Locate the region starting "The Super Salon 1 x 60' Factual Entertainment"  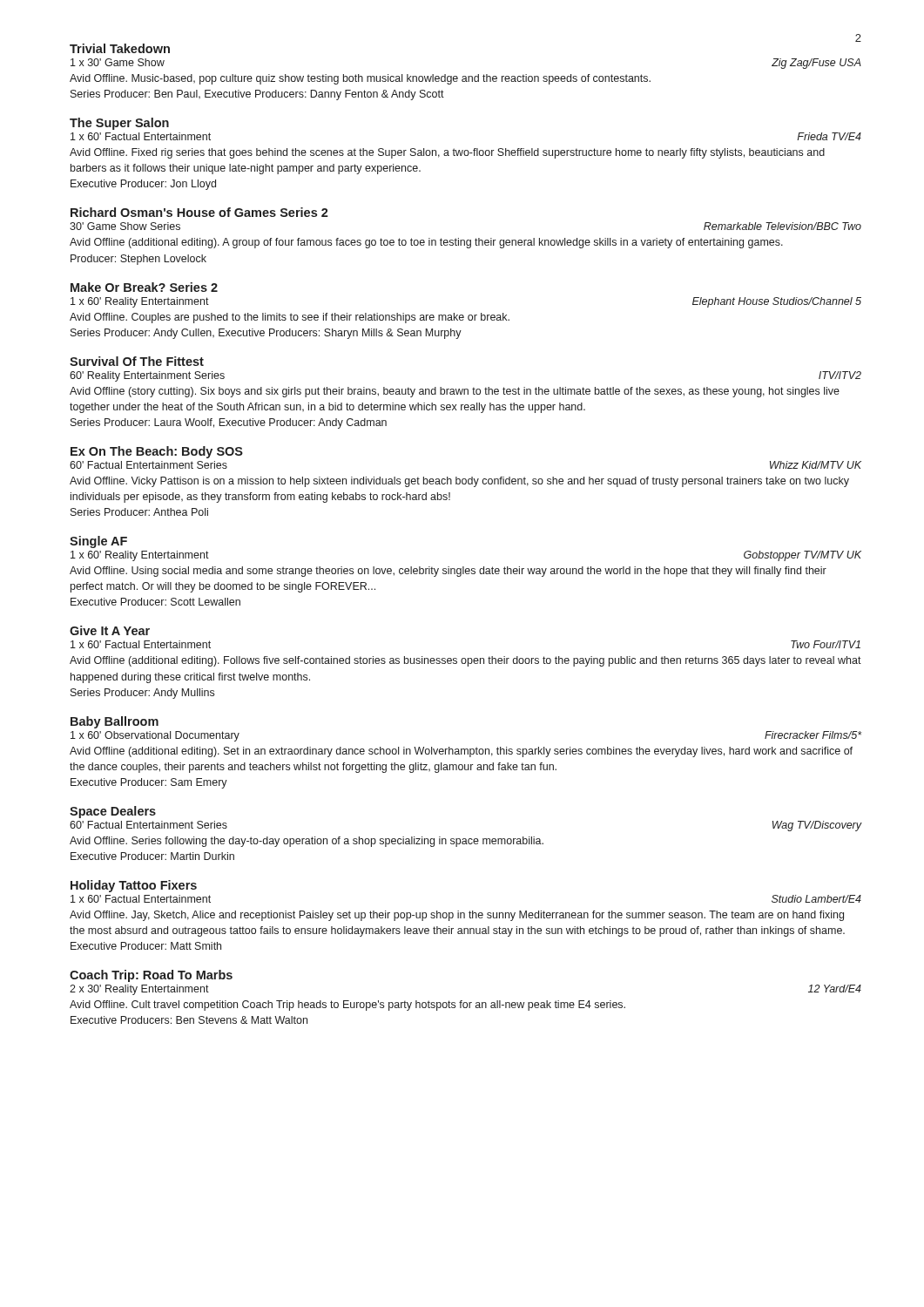click(465, 153)
